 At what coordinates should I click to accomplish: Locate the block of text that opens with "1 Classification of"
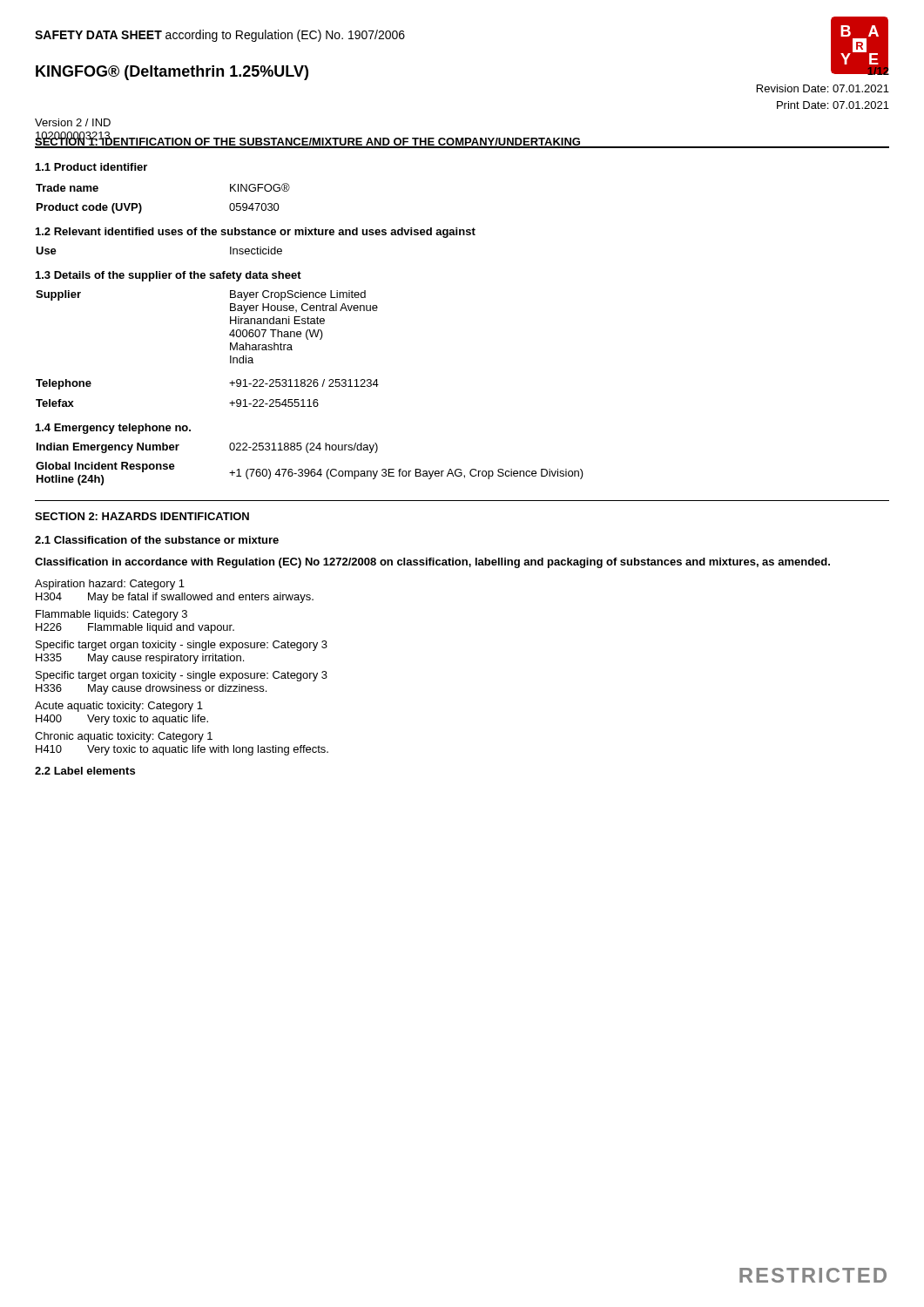click(157, 540)
